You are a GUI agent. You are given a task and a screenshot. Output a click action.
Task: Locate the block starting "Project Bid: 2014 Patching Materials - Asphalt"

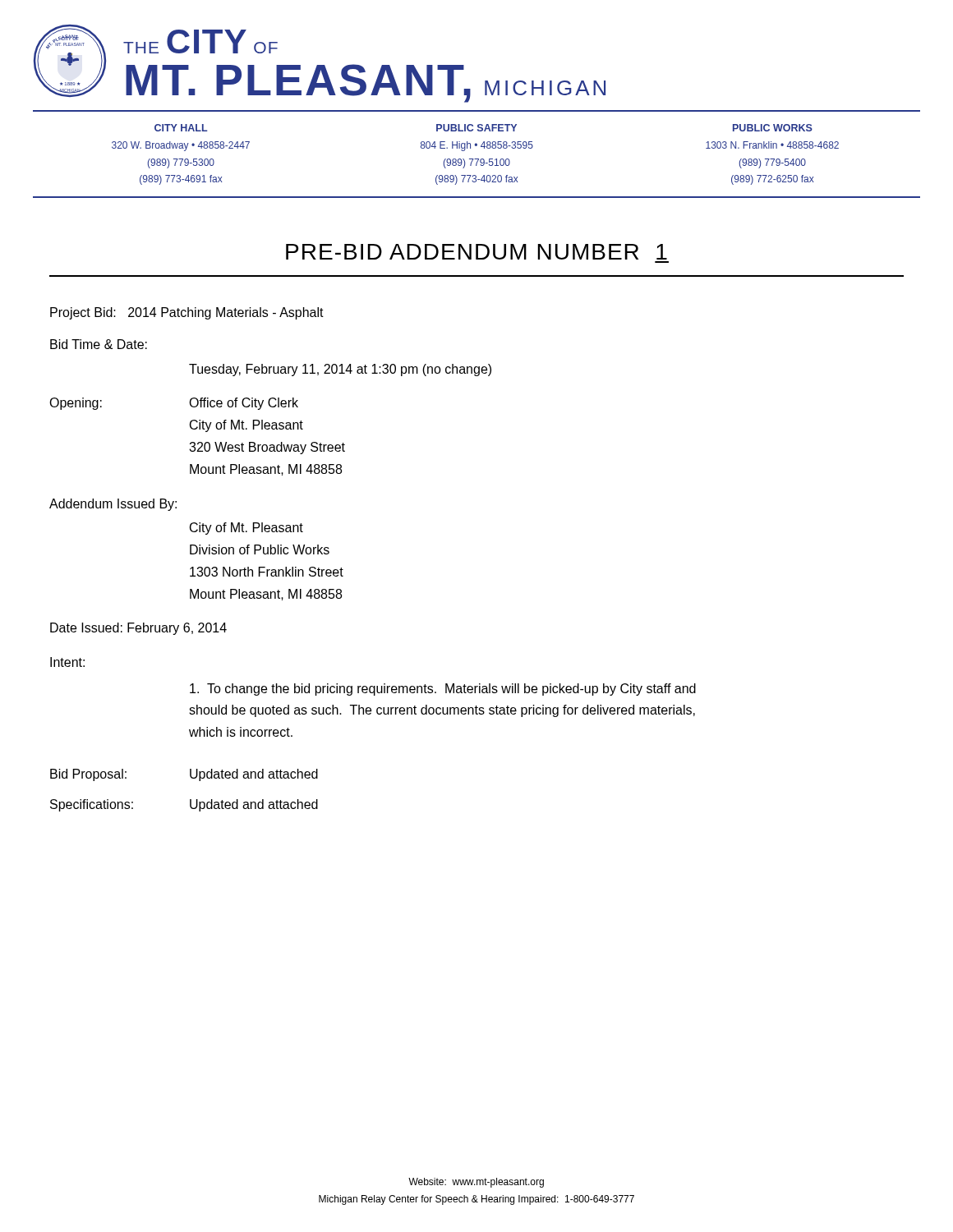[x=186, y=313]
